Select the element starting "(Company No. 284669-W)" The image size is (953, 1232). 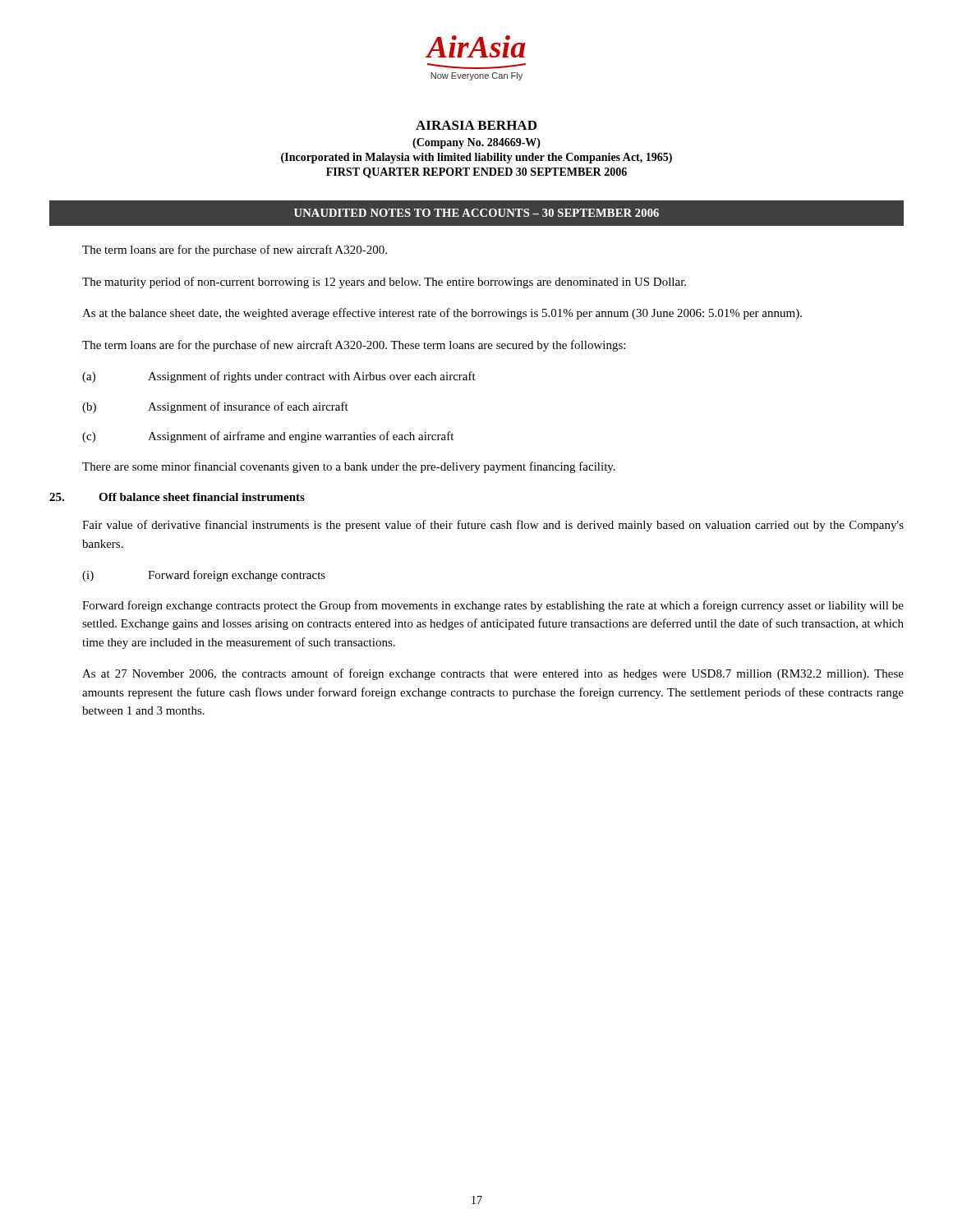pos(476,143)
